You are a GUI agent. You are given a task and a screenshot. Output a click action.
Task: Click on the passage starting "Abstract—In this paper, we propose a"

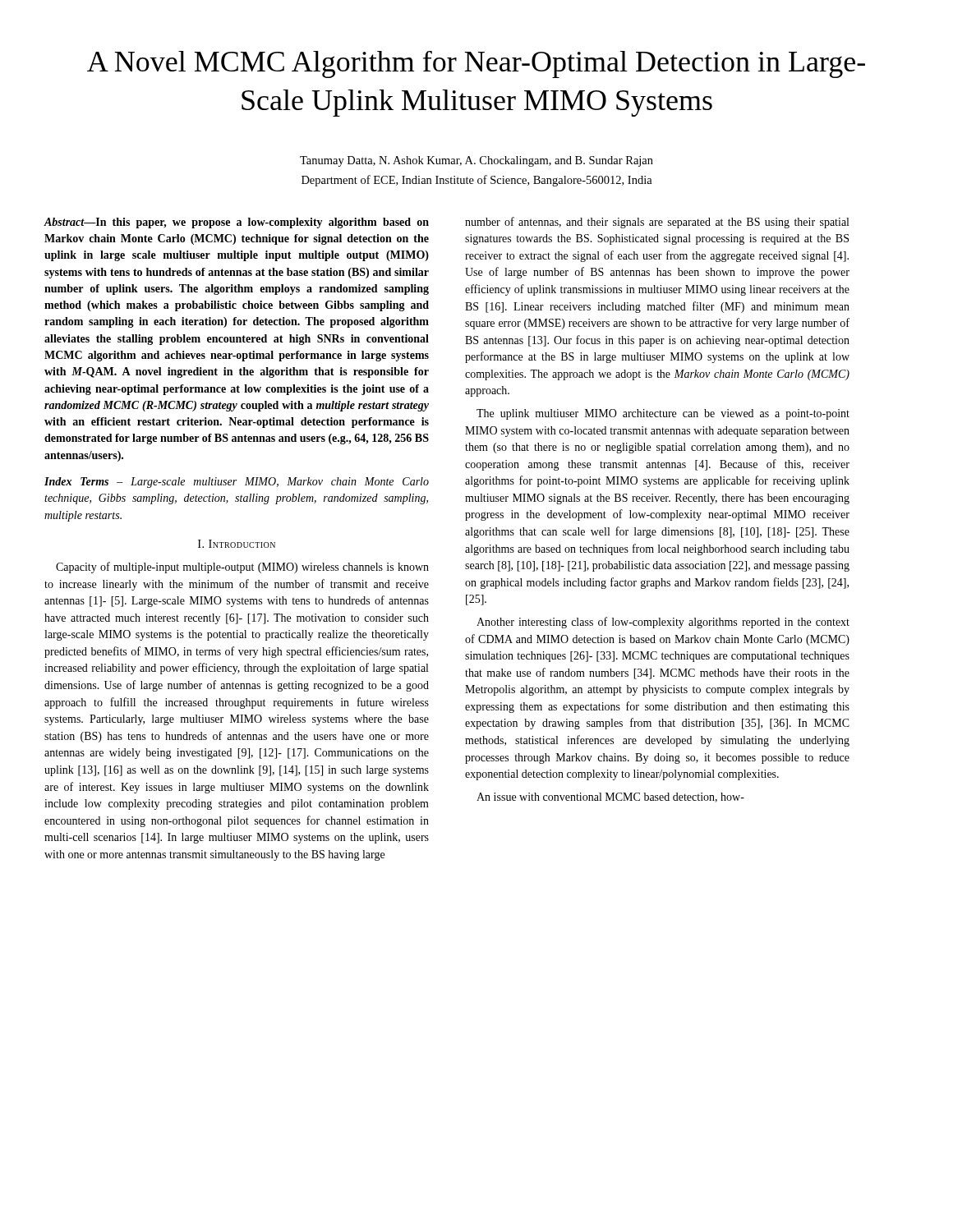point(237,339)
